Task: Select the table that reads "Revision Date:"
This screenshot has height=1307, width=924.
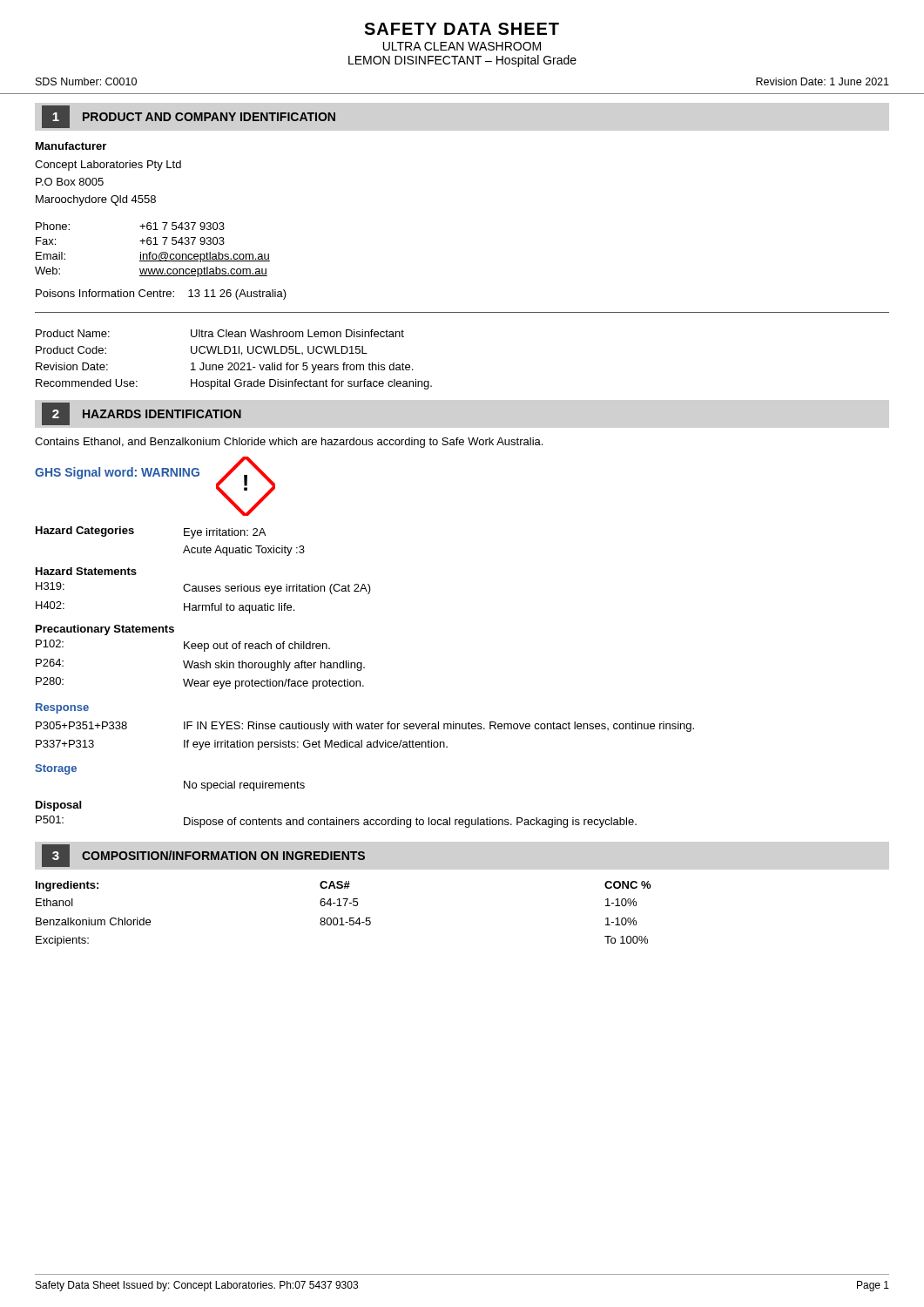Action: tap(462, 358)
